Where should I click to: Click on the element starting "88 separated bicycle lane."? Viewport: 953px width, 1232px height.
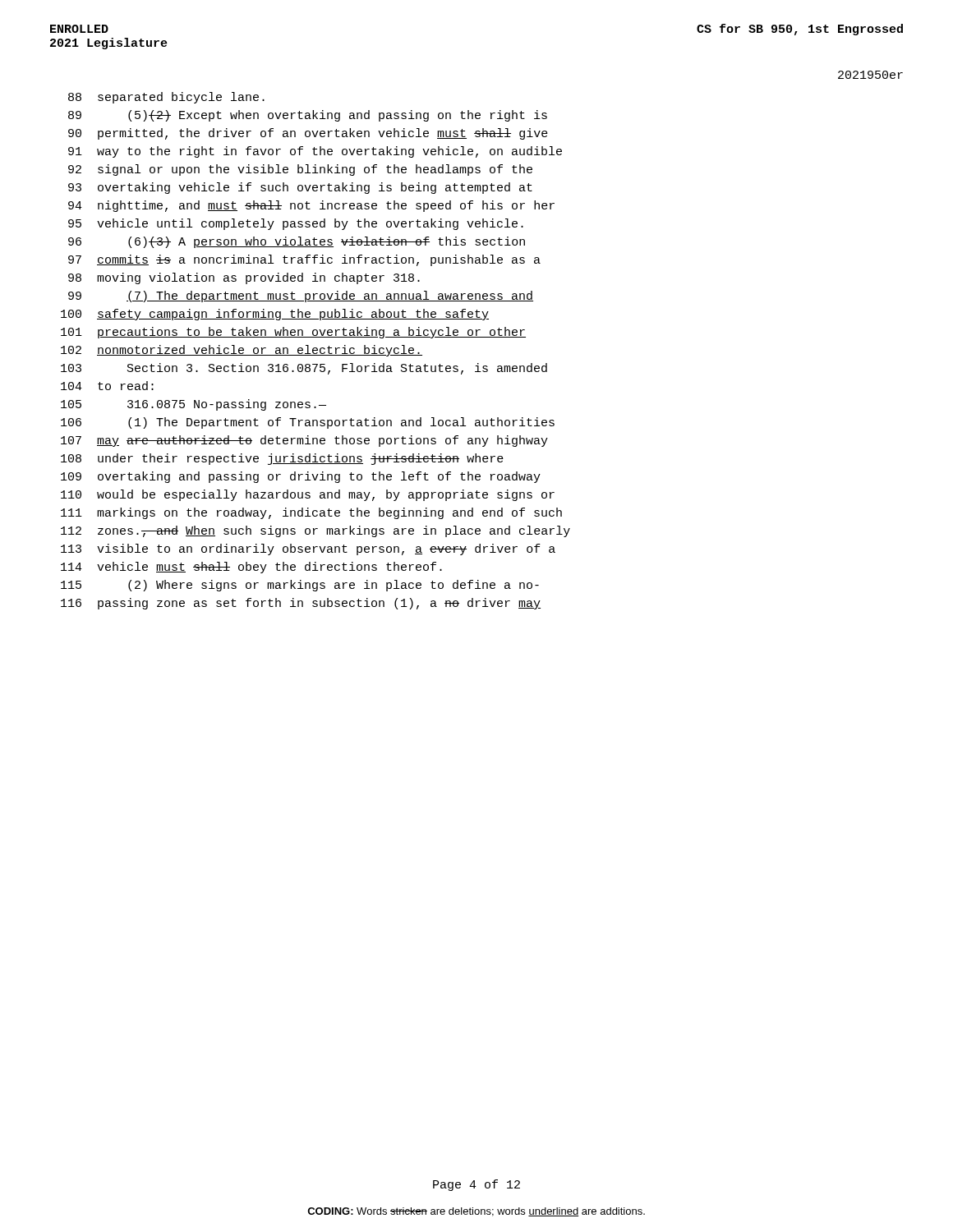182,97
